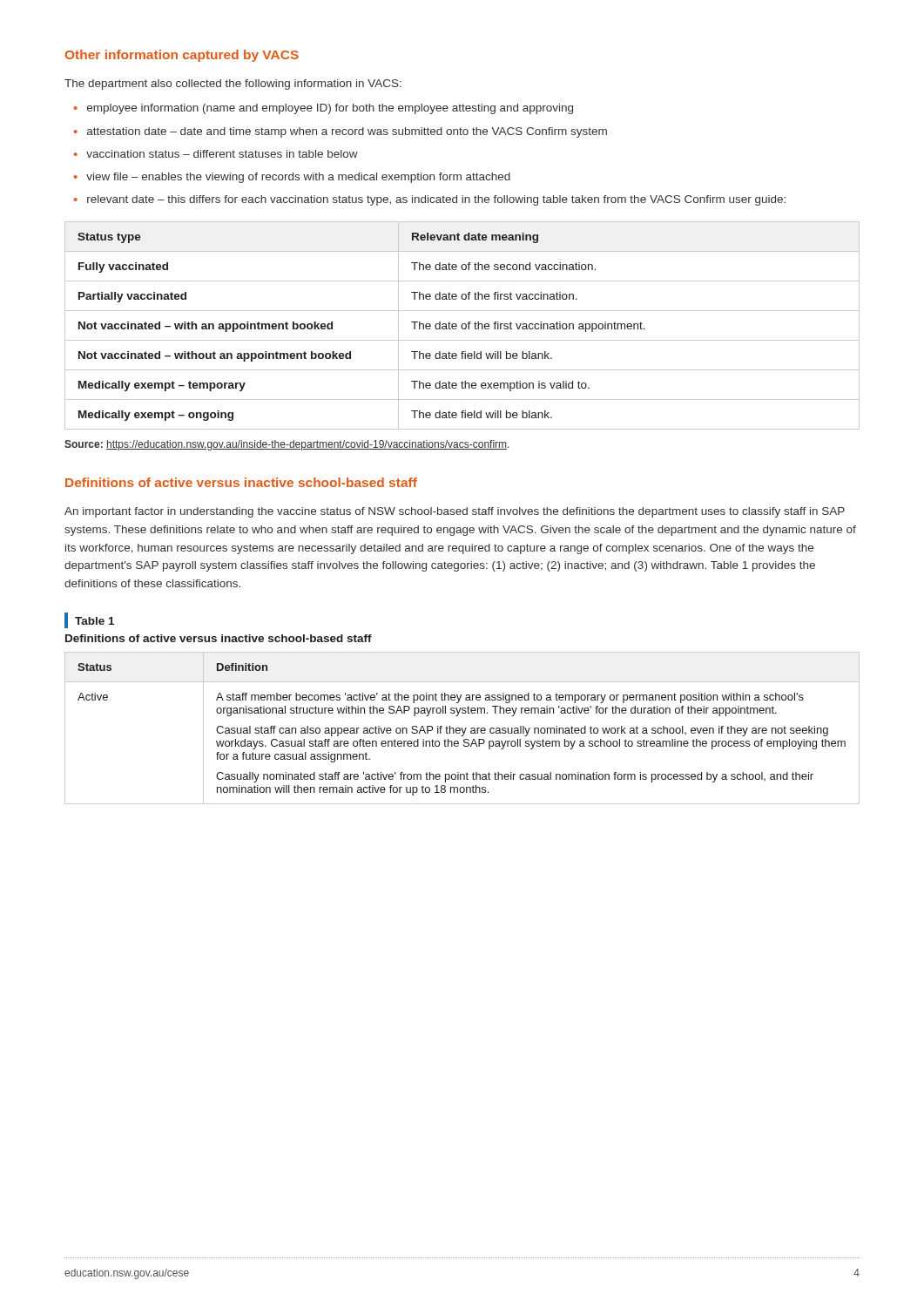The width and height of the screenshot is (924, 1307).
Task: Locate the footnote with the text "Source: https://education.nsw.gov.au/inside-the-department/covid-19/vaccinations/vacs-confirm."
Action: point(462,444)
